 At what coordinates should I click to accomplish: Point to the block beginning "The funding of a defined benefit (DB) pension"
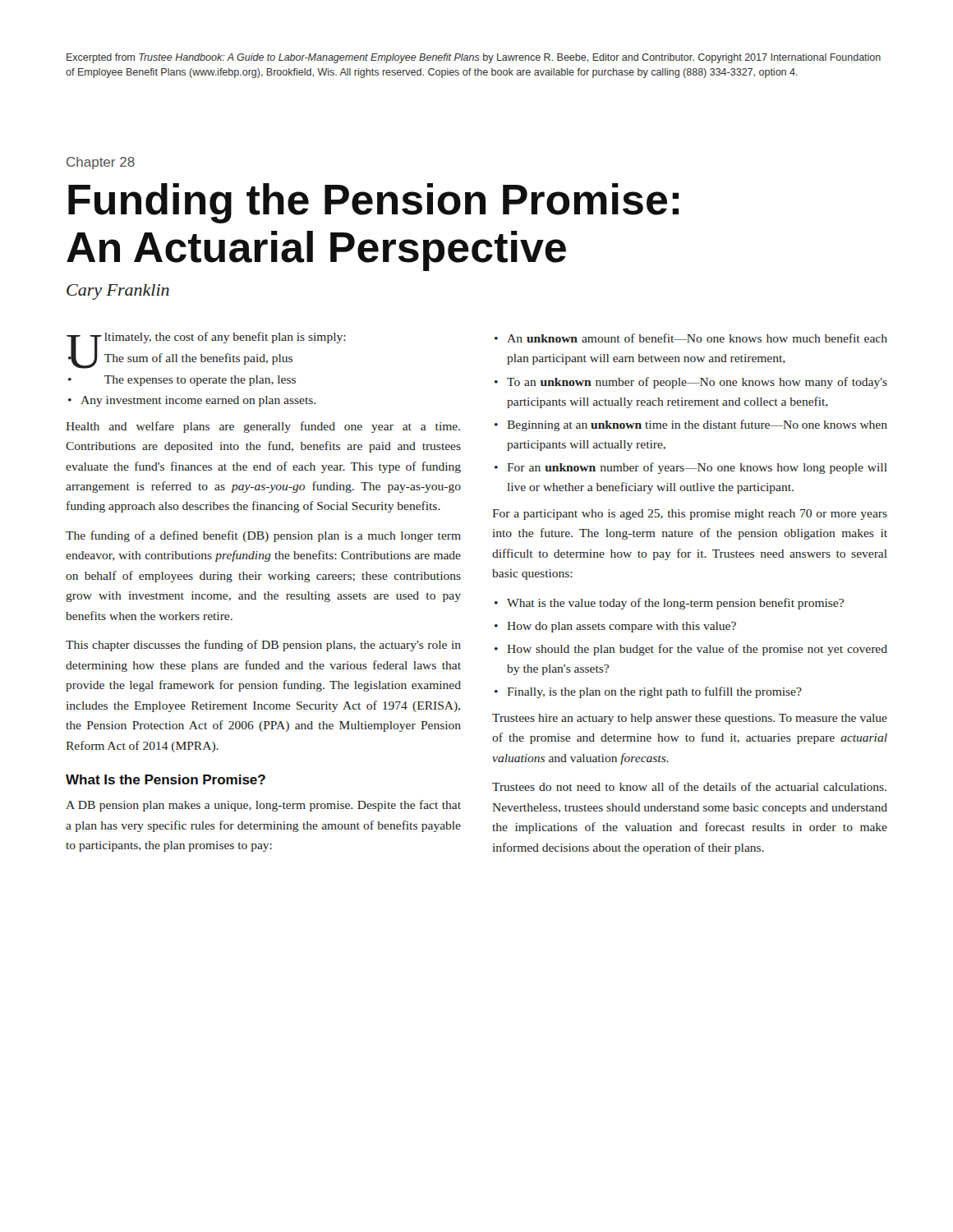(x=263, y=576)
